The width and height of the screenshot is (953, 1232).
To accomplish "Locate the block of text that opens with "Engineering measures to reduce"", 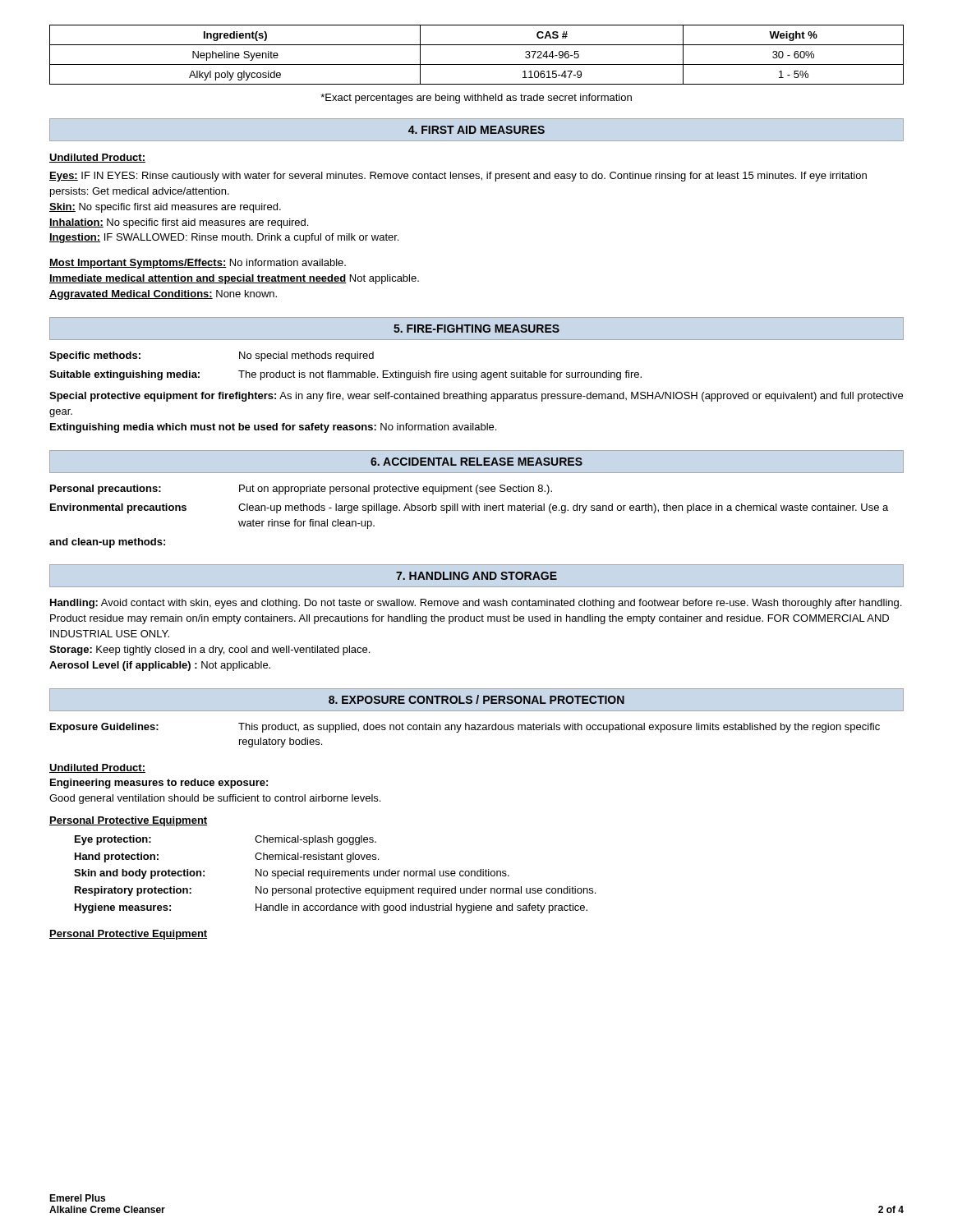I will 215,790.
